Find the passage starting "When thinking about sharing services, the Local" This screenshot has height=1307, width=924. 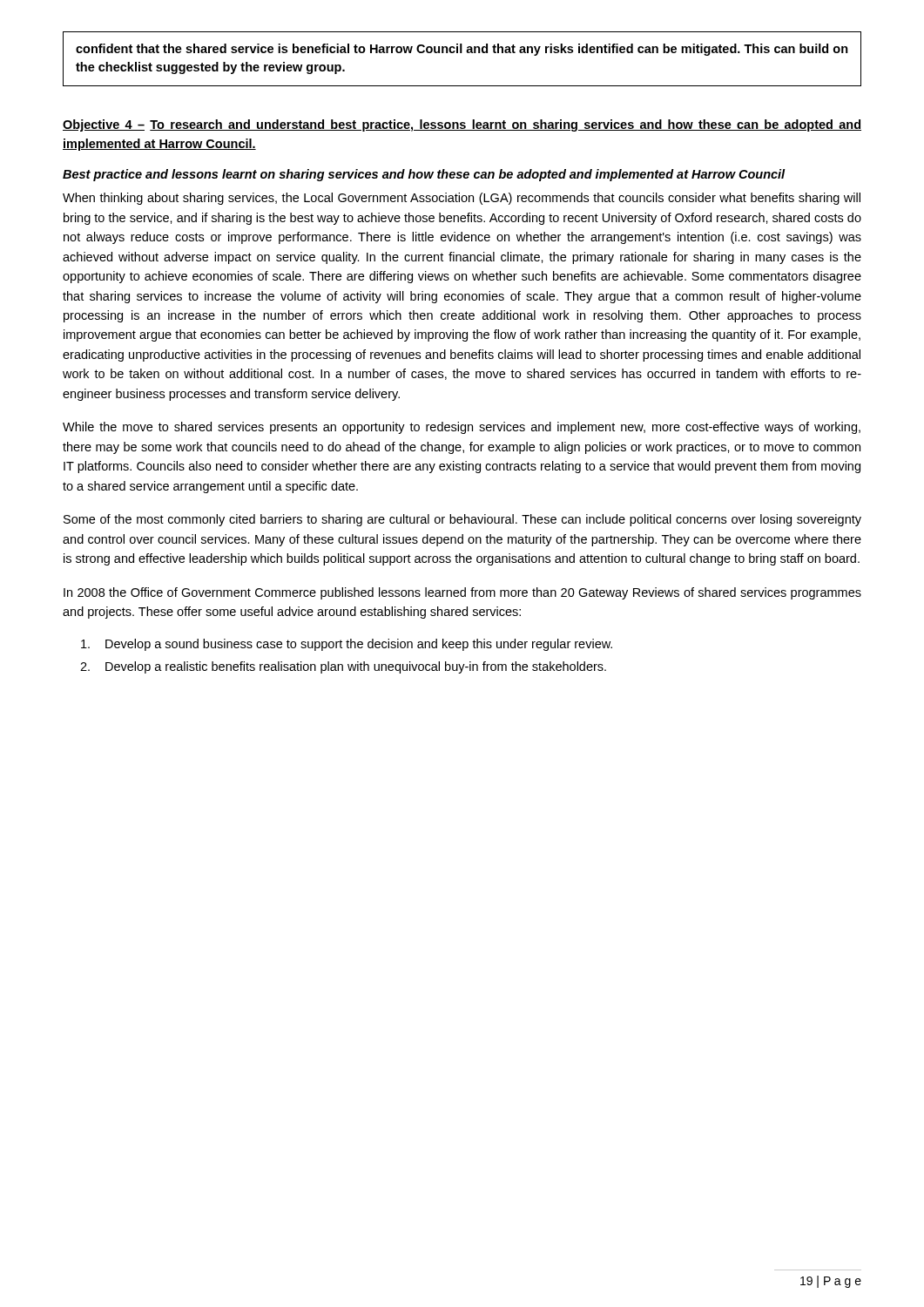pos(462,296)
